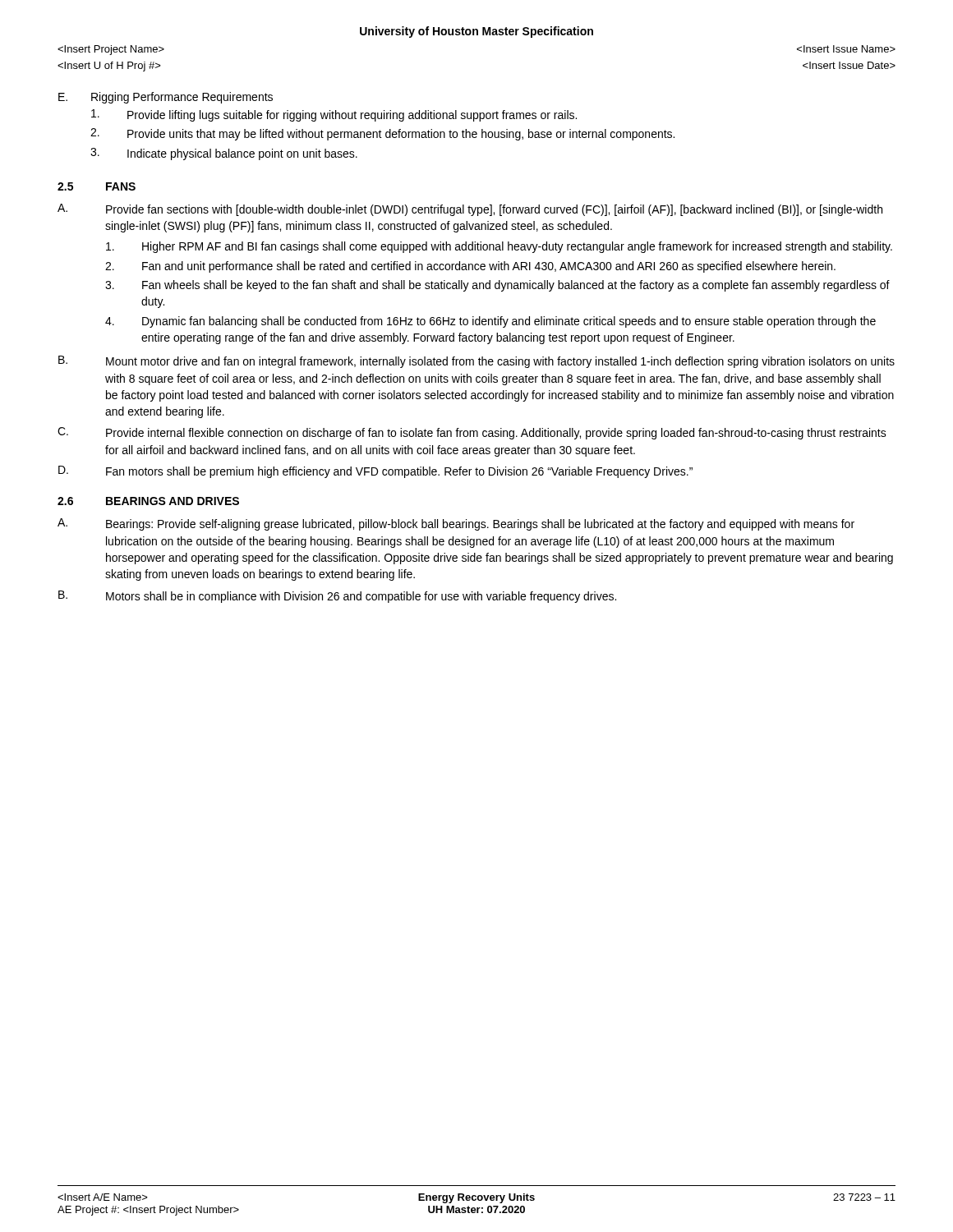Find the list item that reads "B. Motors shall be in compliance with"
Image resolution: width=953 pixels, height=1232 pixels.
[476, 596]
